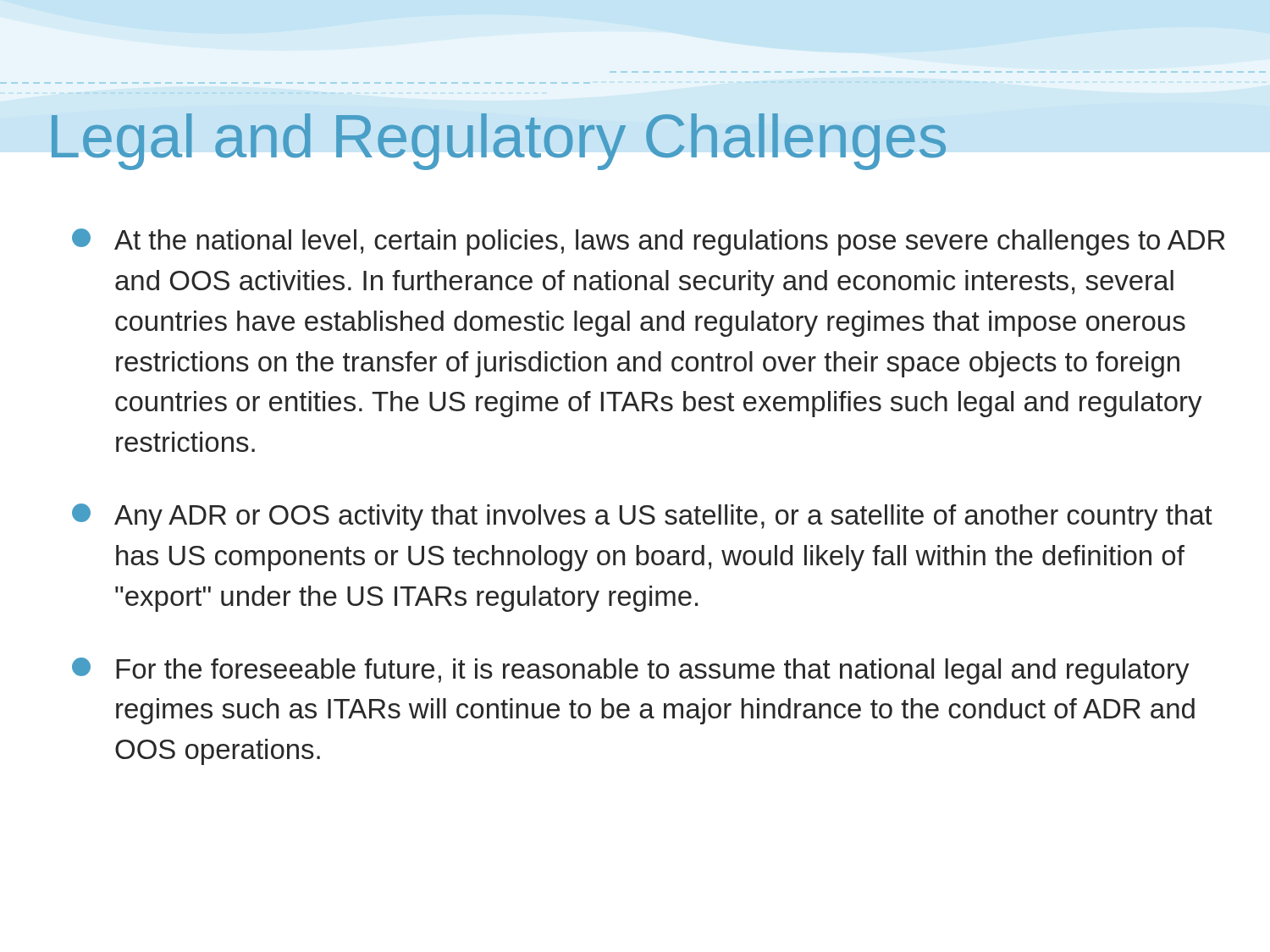The image size is (1270, 952).
Task: Locate the list item that reads "For the foreseeable"
Action: pos(652,709)
